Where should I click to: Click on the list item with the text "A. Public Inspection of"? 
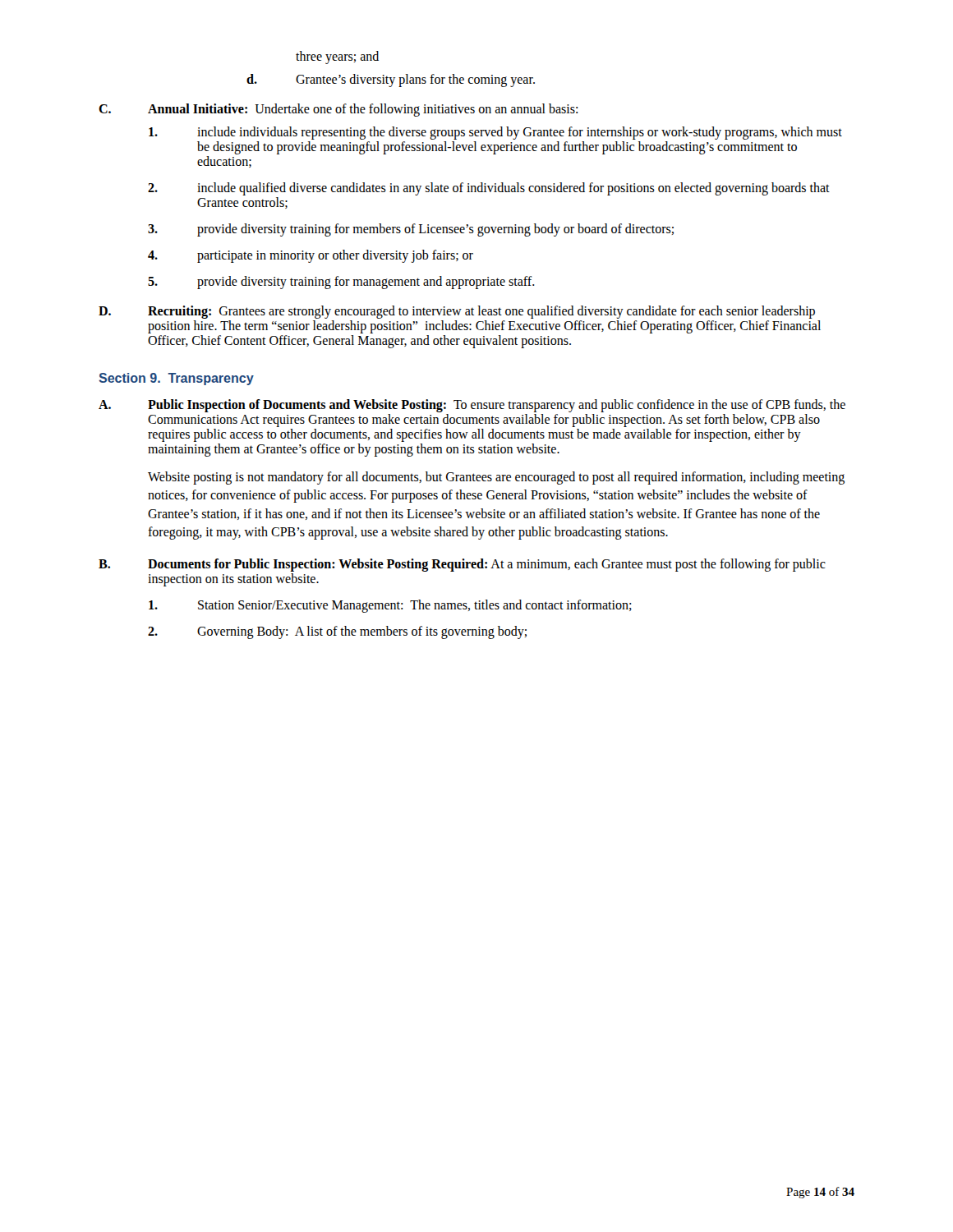pos(476,427)
